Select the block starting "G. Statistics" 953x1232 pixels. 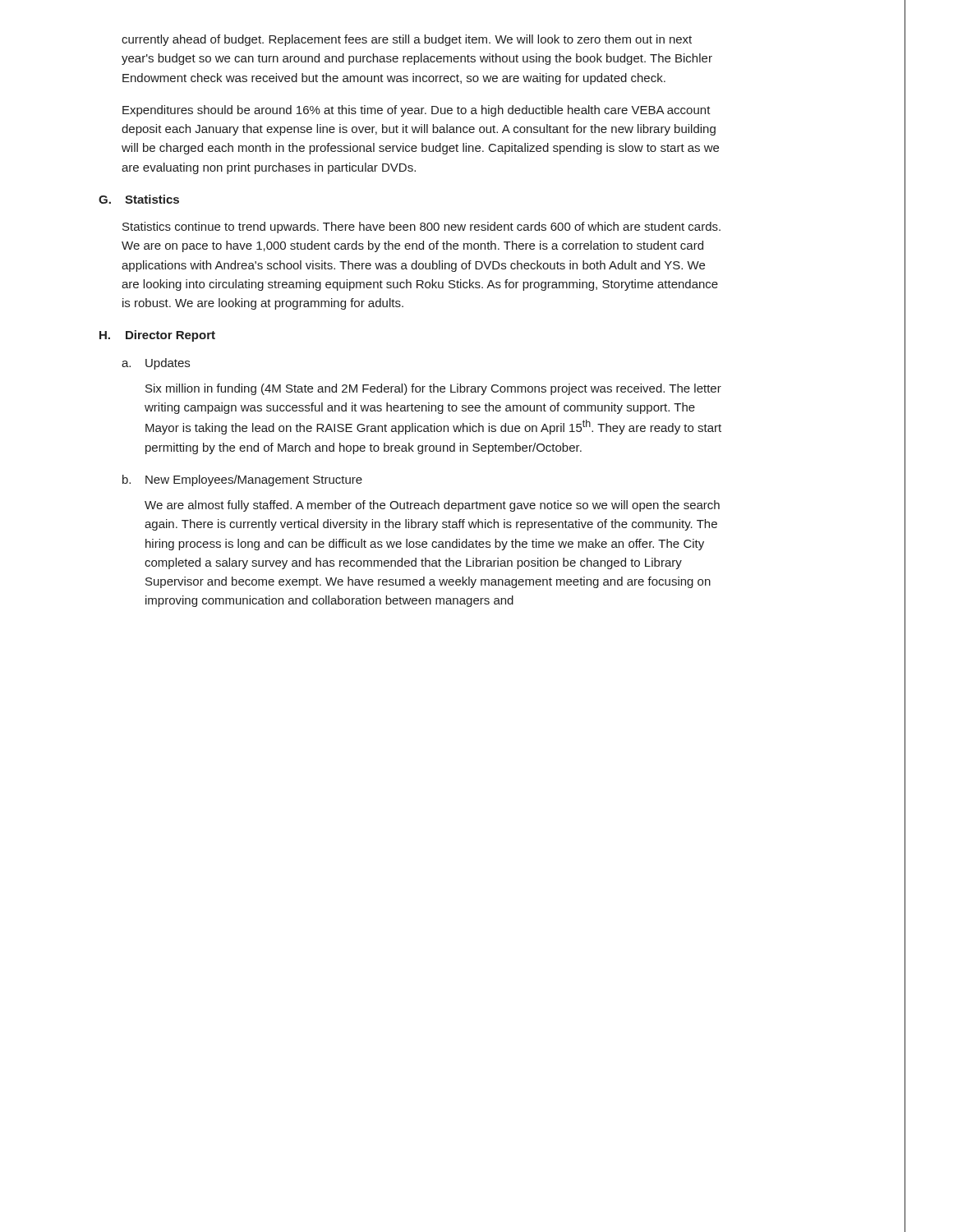point(139,199)
